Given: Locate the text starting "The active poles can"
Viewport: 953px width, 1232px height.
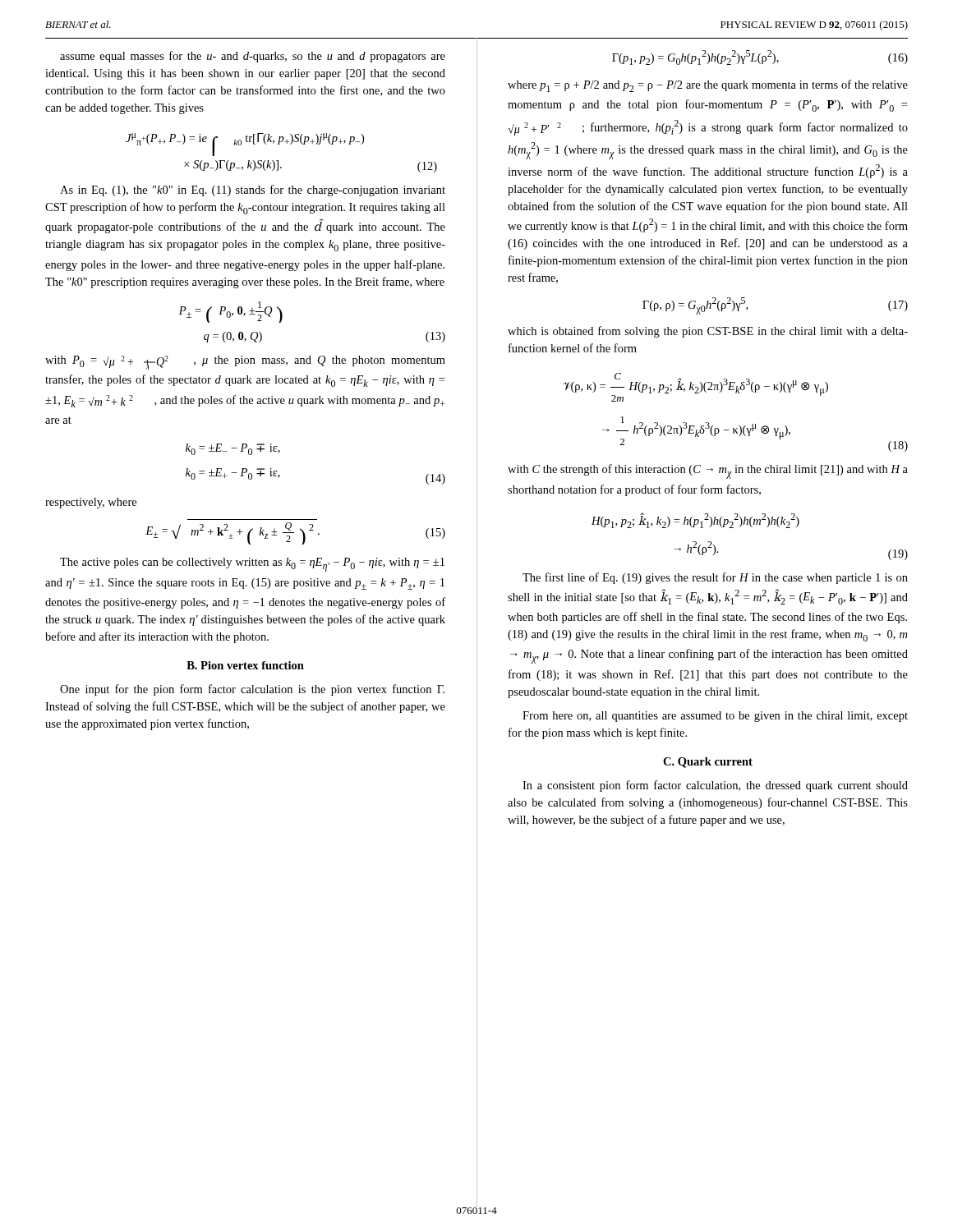Looking at the screenshot, I should (245, 600).
